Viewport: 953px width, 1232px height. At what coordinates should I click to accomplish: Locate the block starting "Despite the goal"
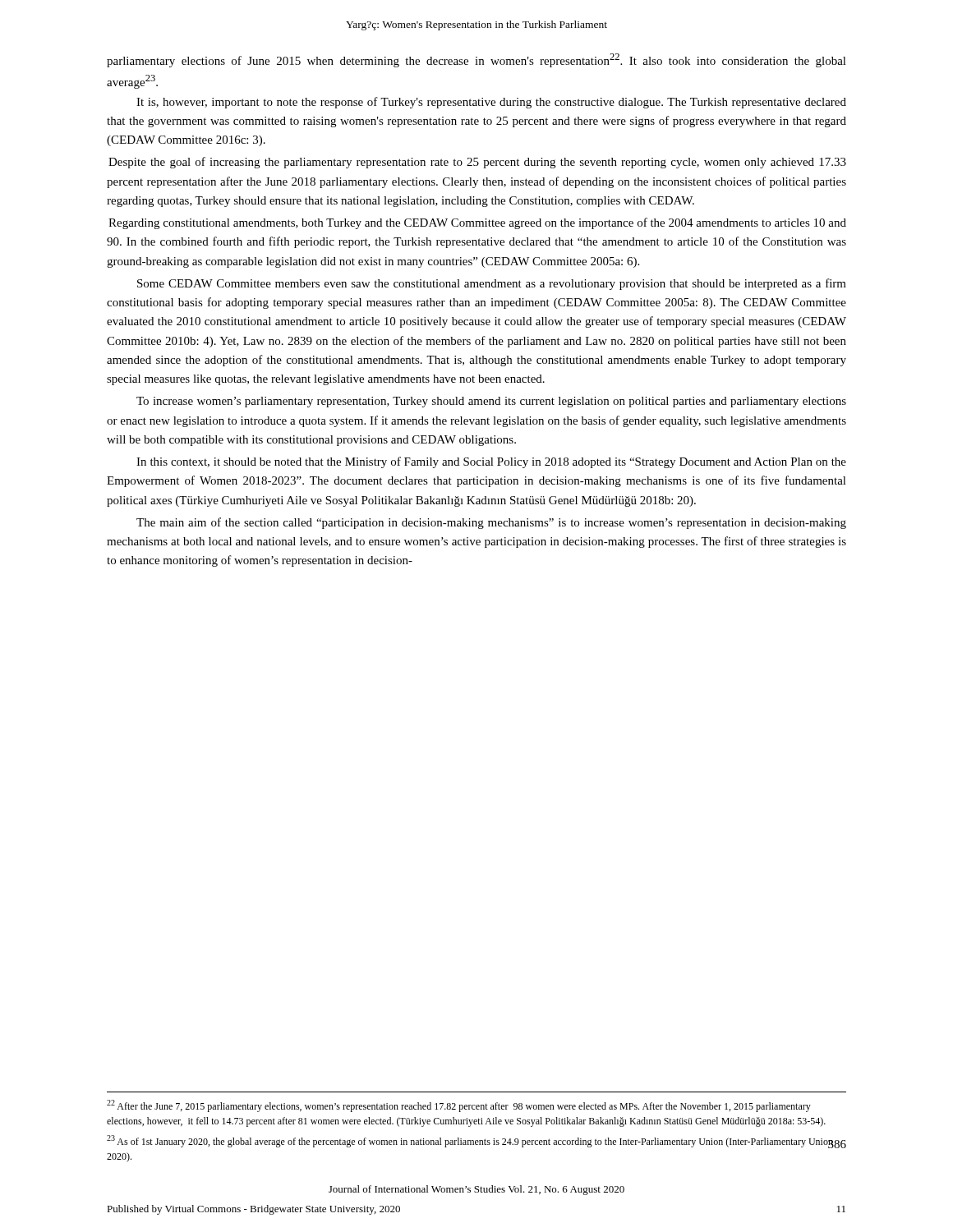[x=476, y=182]
